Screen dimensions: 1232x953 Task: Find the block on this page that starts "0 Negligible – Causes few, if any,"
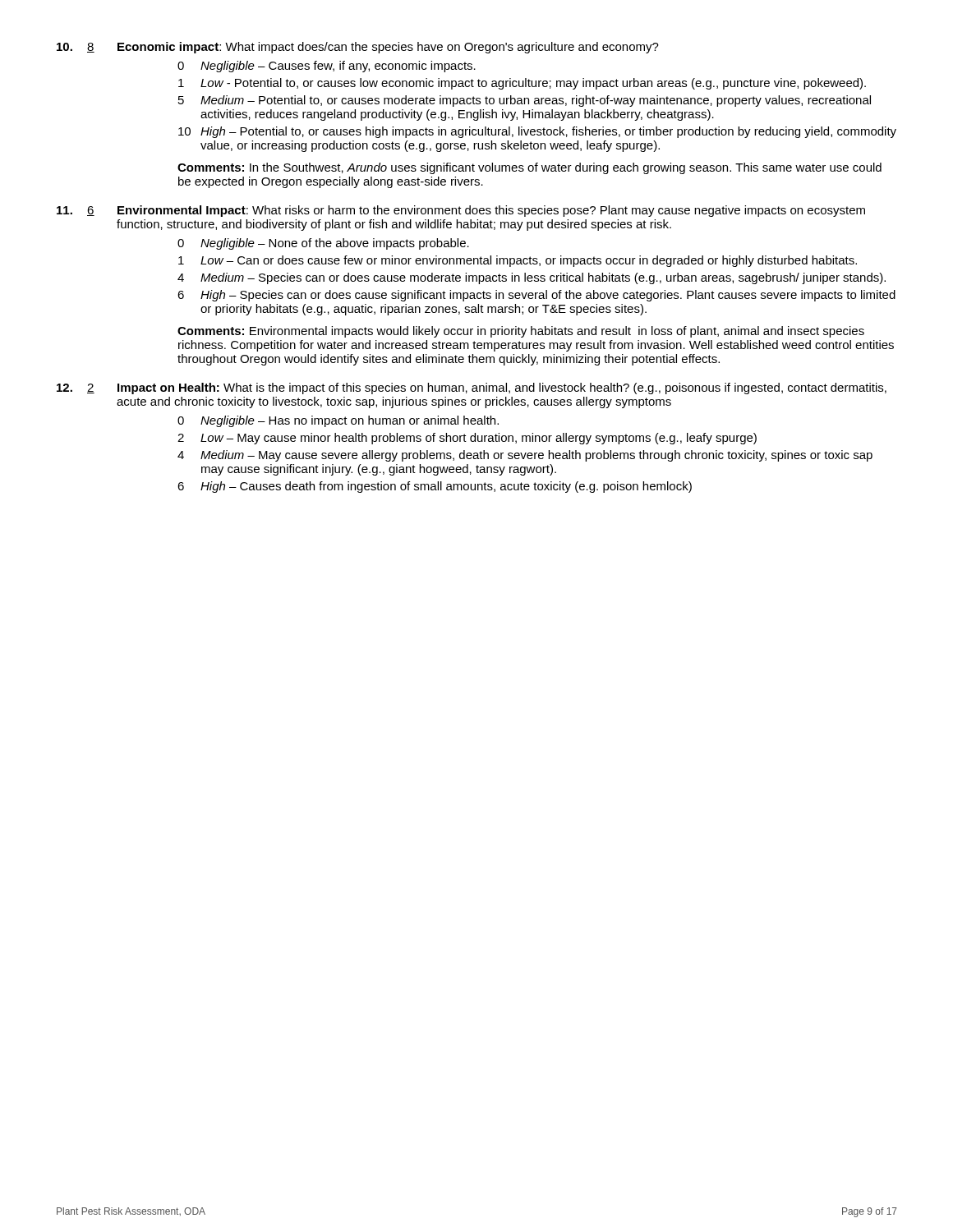[327, 67]
